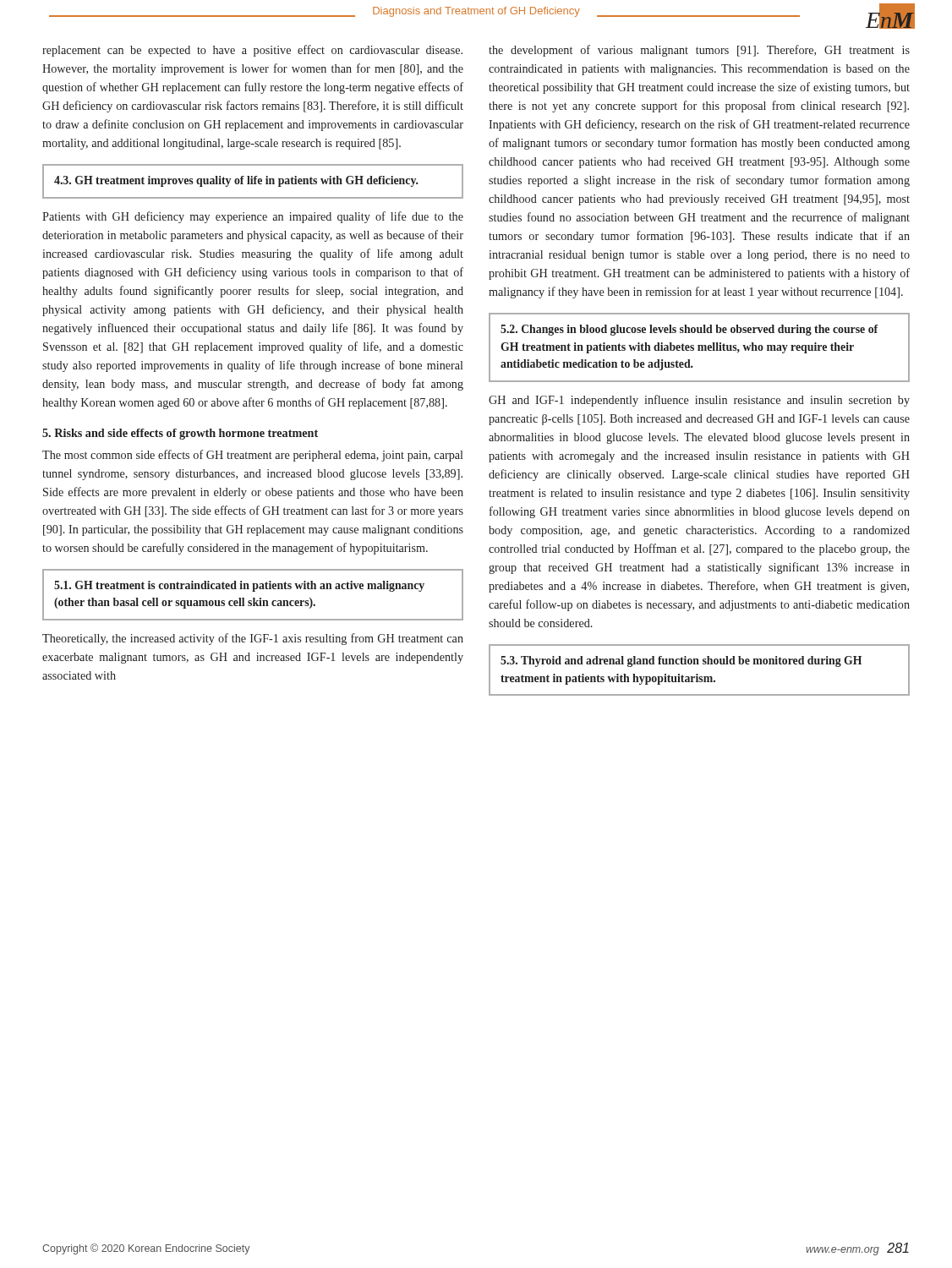Viewport: 952px width, 1268px height.
Task: Find the text starting "5.3. Thyroid and adrenal"
Action: coord(681,669)
